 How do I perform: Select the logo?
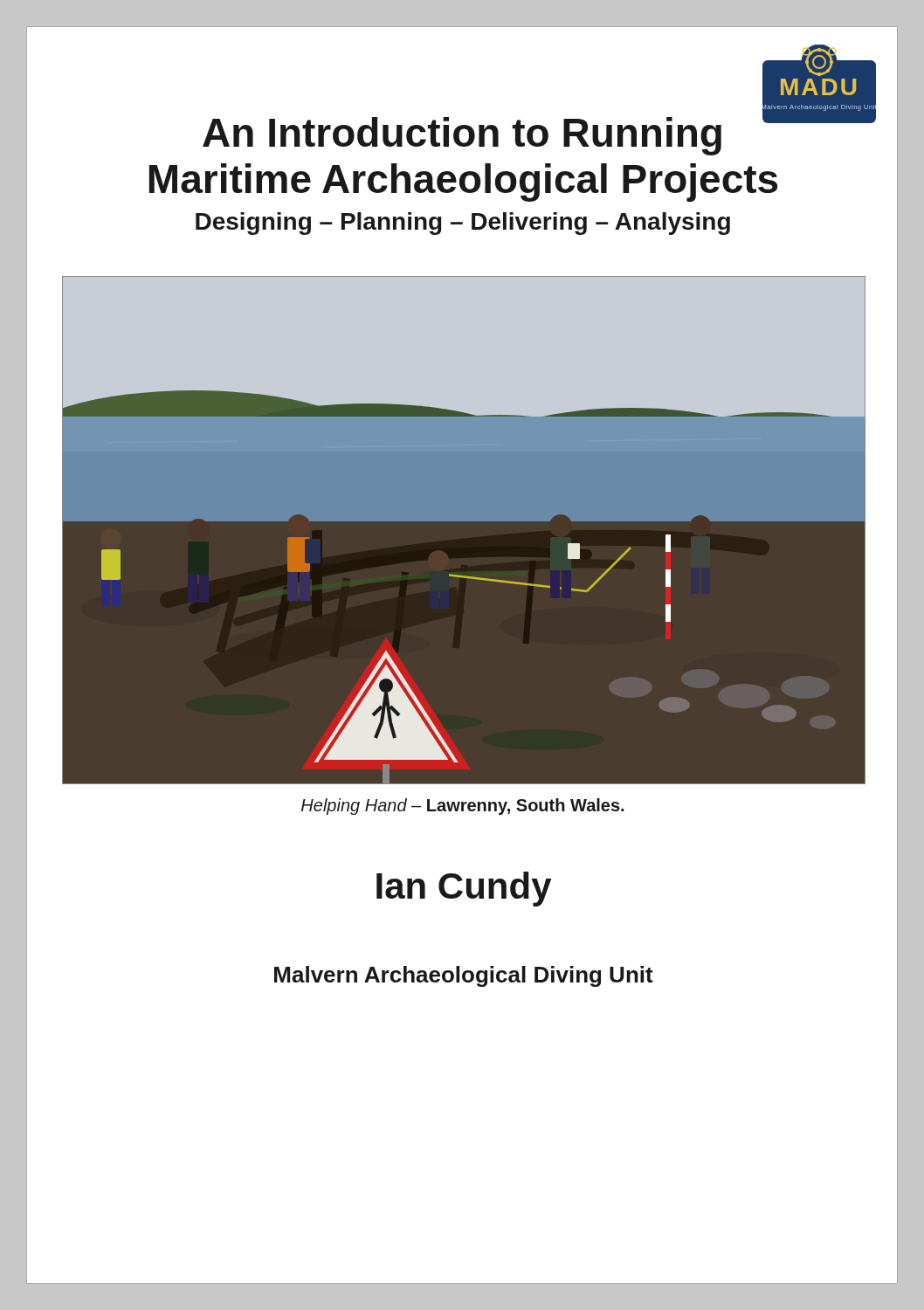(x=819, y=88)
